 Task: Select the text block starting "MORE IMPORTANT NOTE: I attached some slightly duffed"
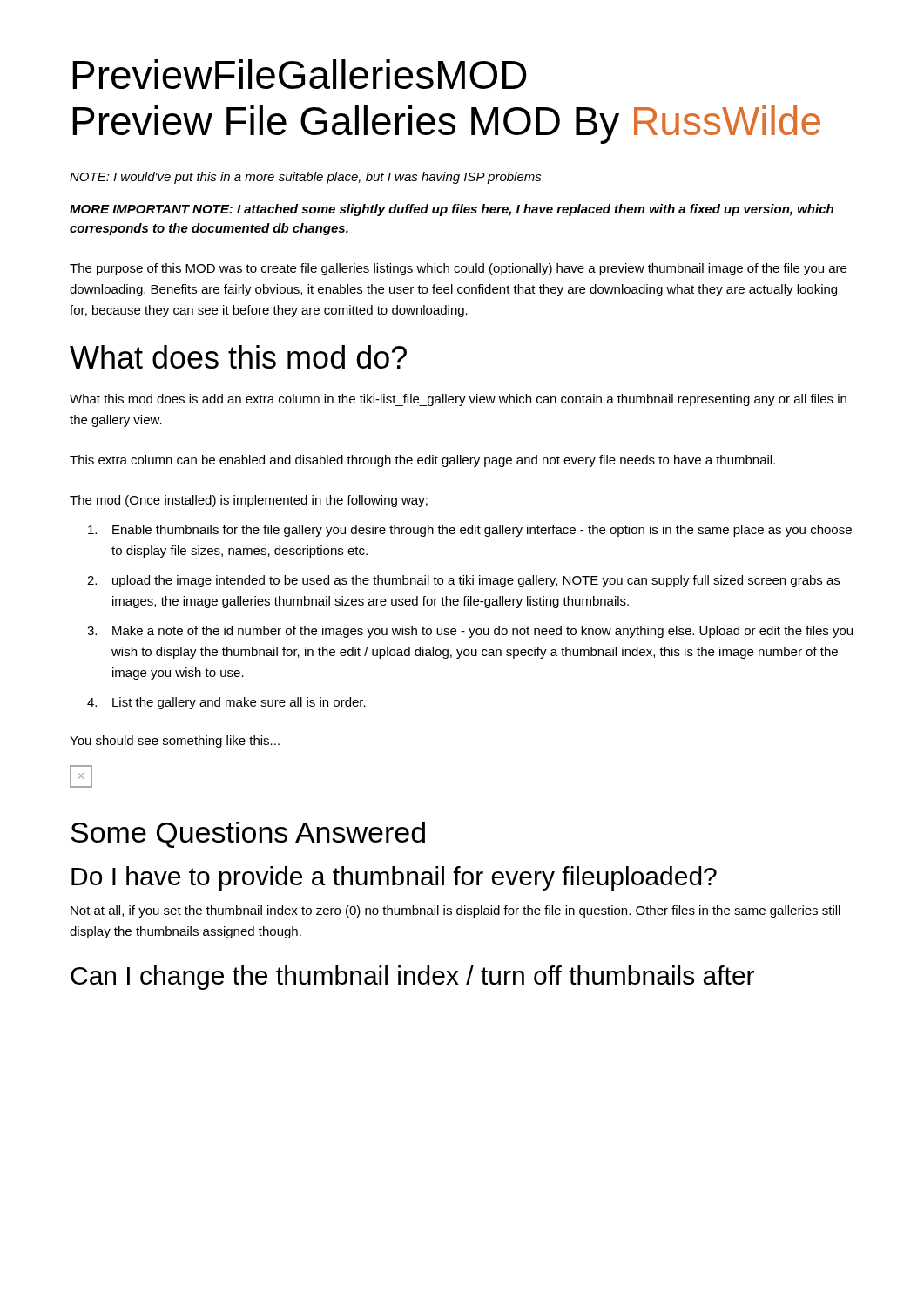click(452, 218)
